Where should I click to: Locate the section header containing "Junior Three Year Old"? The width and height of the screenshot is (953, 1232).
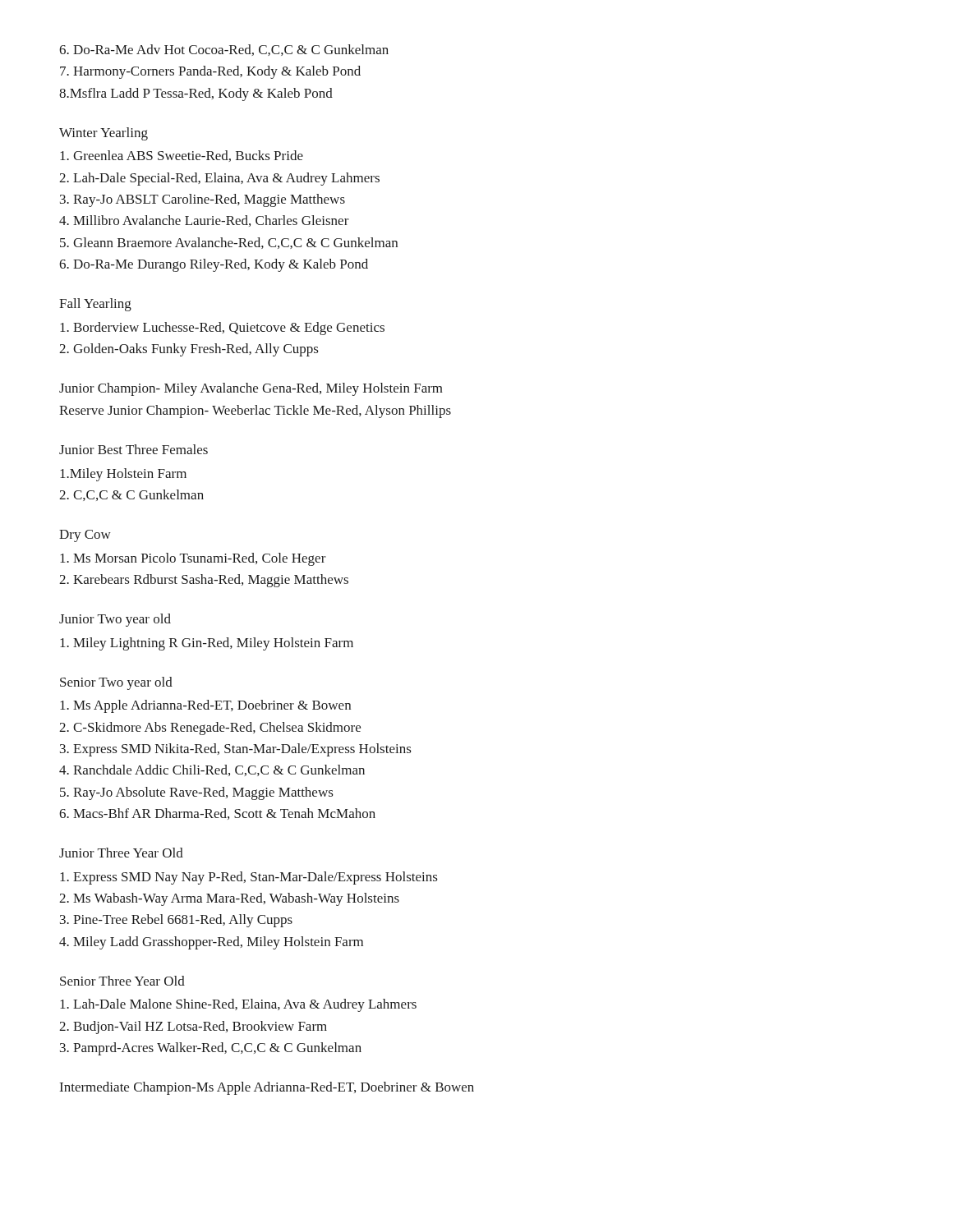click(121, 853)
